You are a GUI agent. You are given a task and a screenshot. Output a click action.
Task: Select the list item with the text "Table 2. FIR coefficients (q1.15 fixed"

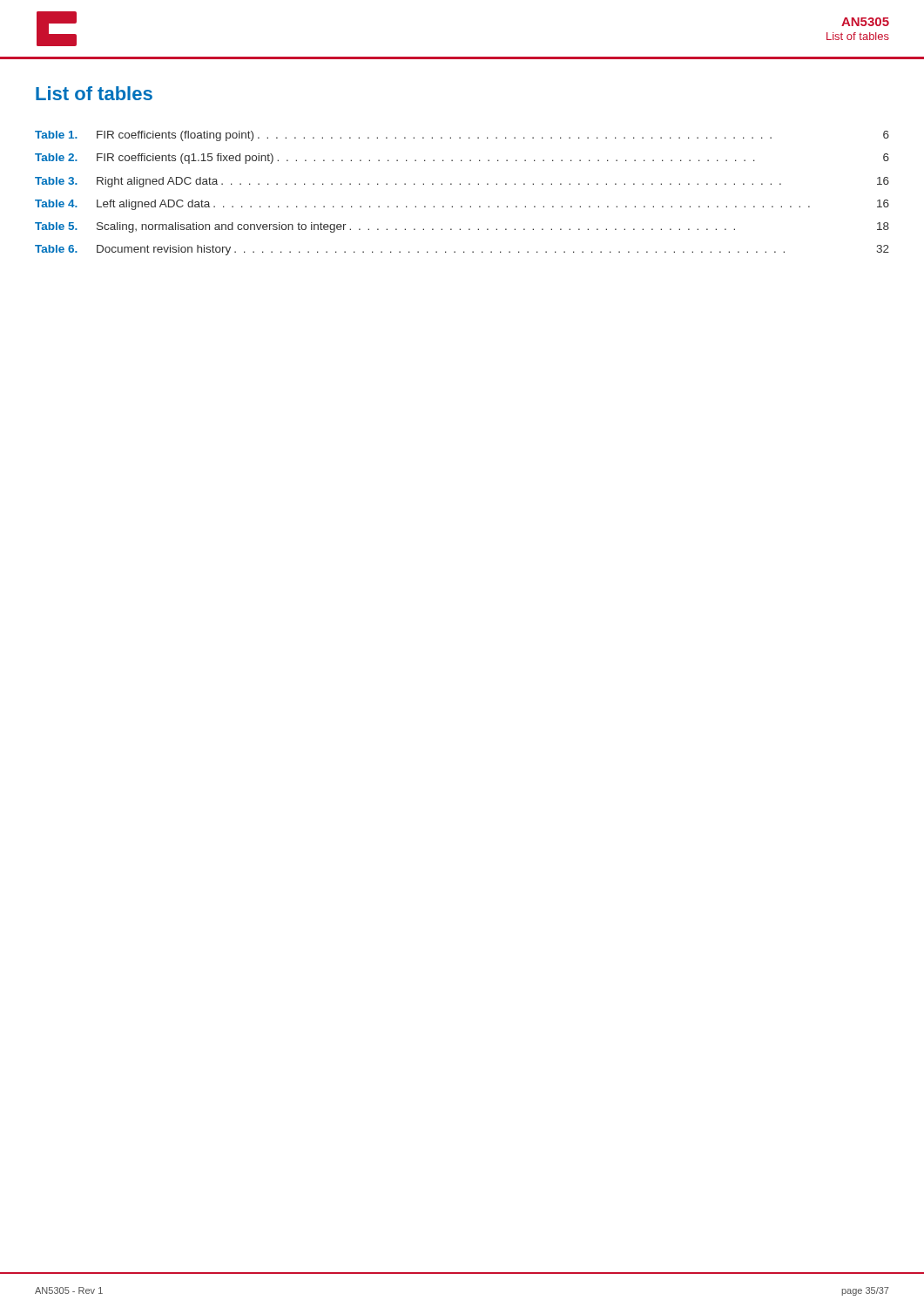462,158
